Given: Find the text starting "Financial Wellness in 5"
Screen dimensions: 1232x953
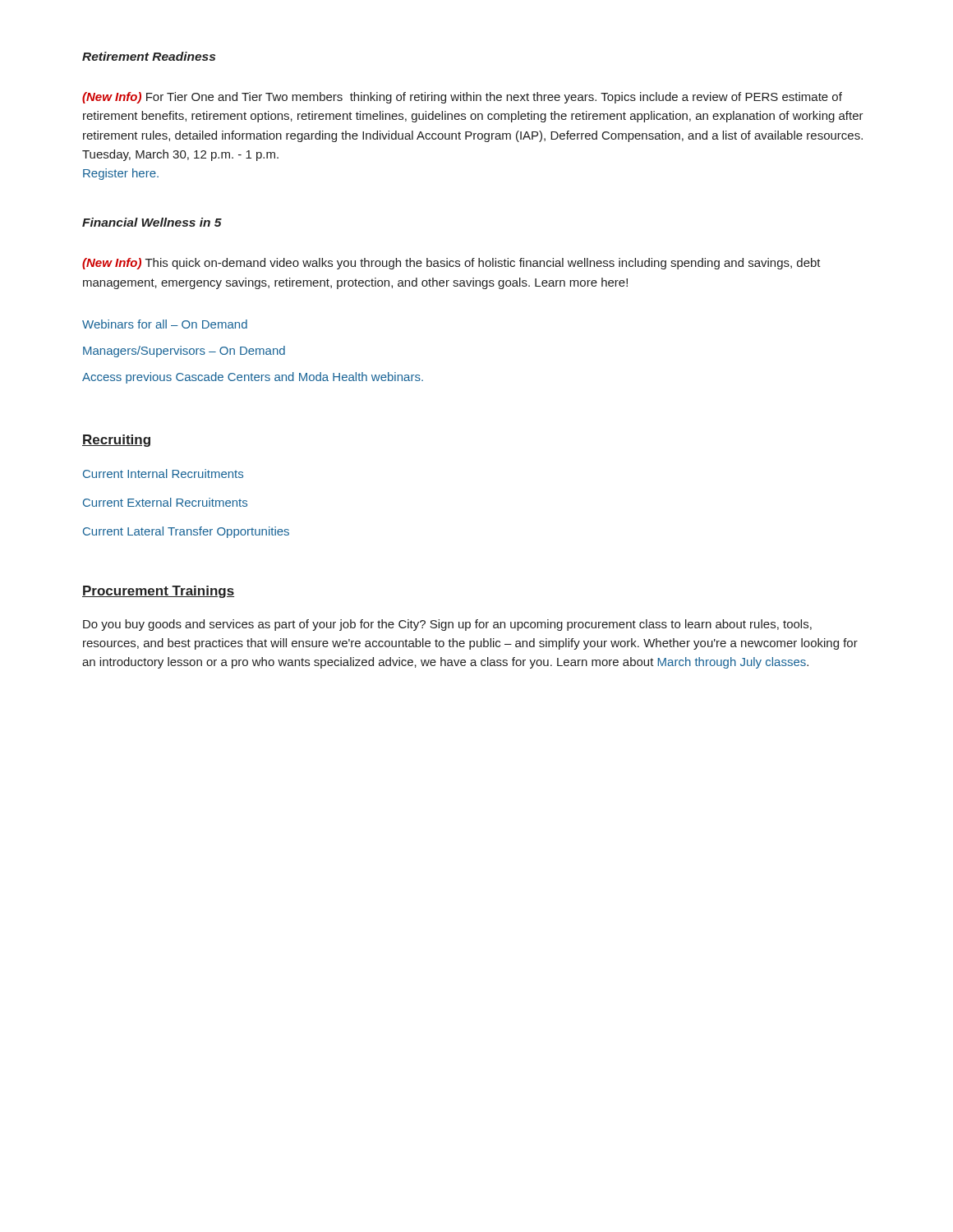Looking at the screenshot, I should (152, 222).
